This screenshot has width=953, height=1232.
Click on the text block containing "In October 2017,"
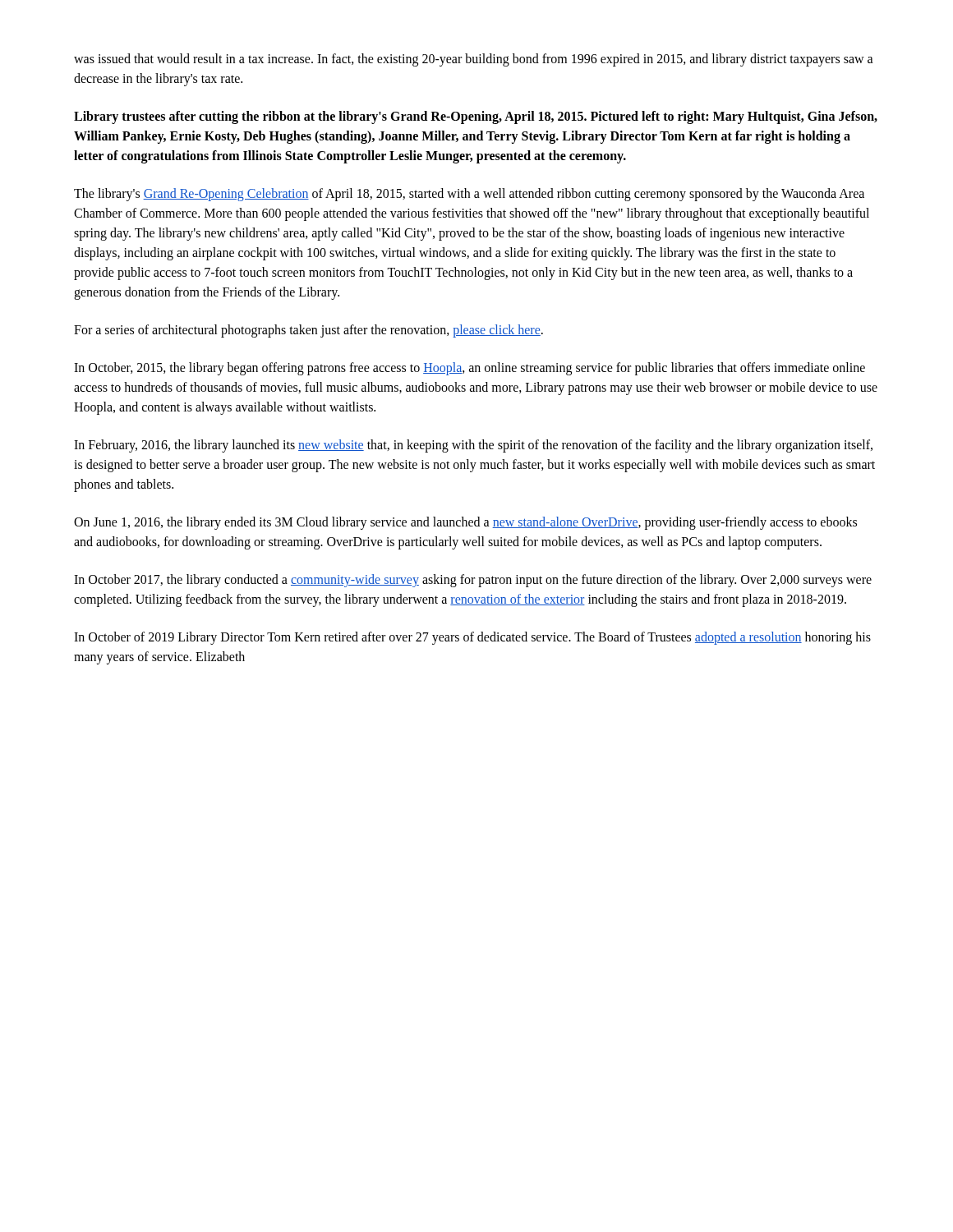pos(473,589)
